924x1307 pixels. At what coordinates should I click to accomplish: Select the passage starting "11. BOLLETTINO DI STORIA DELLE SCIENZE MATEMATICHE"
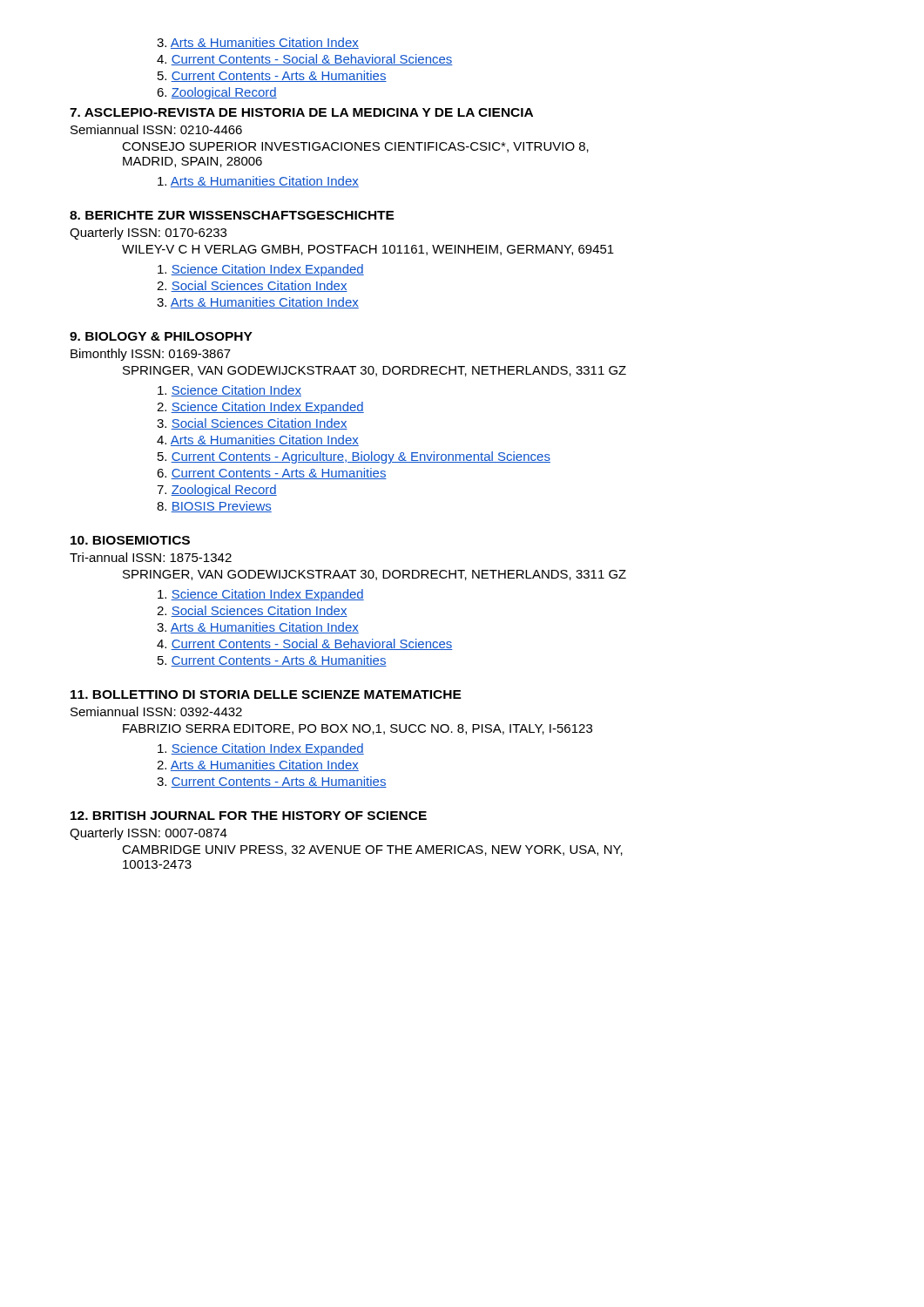(266, 694)
